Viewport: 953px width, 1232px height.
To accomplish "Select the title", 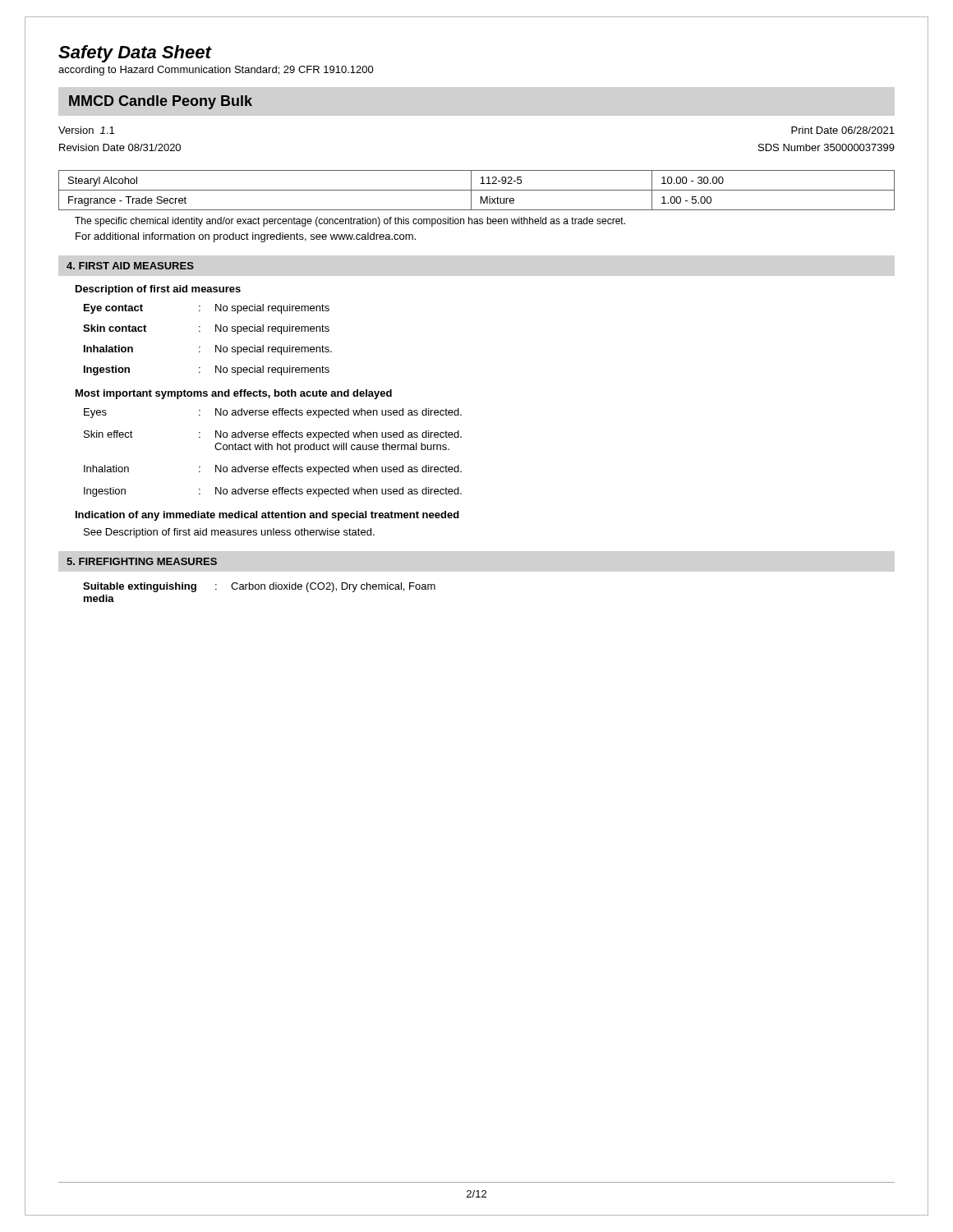I will (x=135, y=52).
